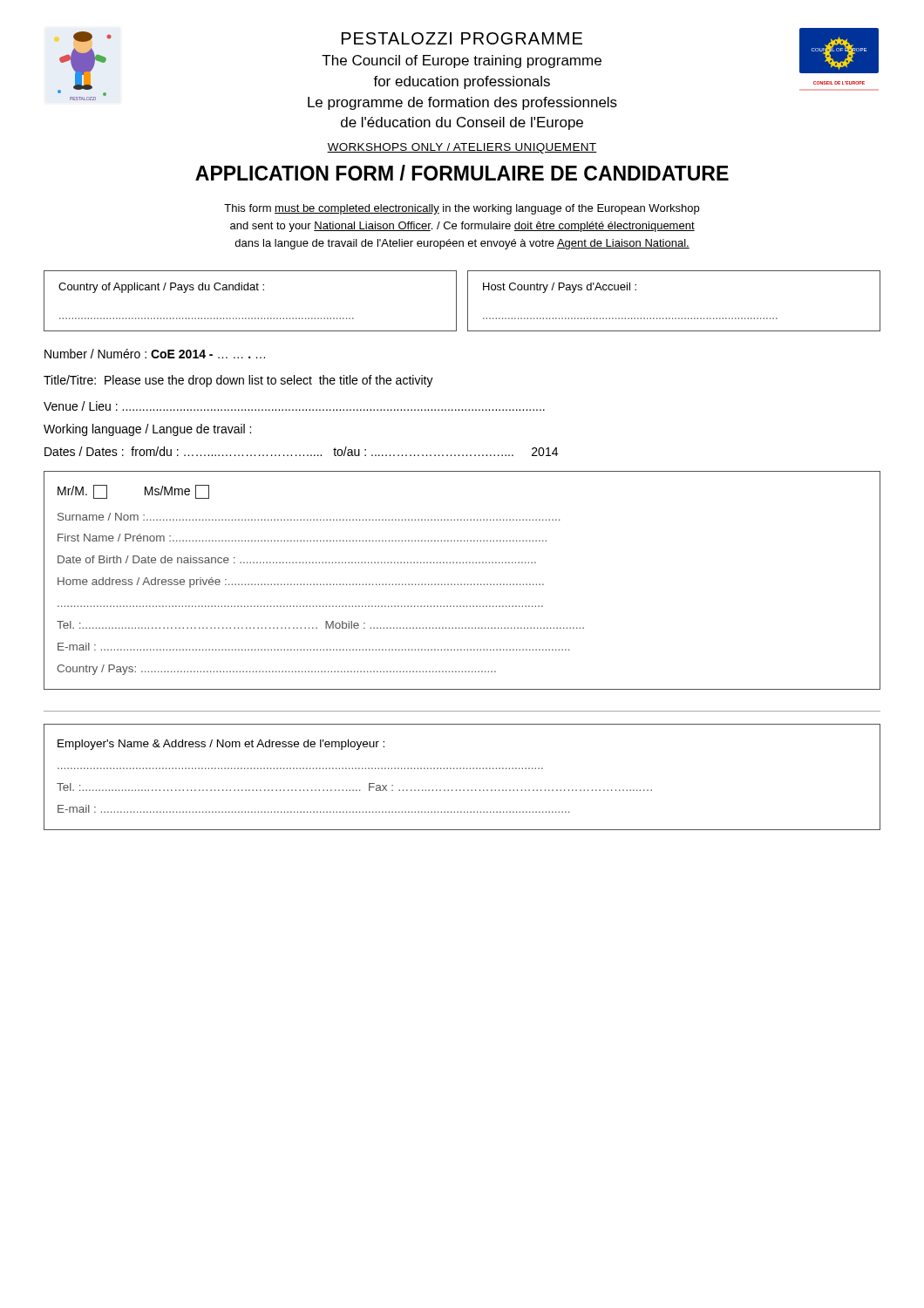Viewport: 924px width, 1308px height.
Task: Select the text block containing "This form must be completed electronically in the"
Action: [462, 226]
